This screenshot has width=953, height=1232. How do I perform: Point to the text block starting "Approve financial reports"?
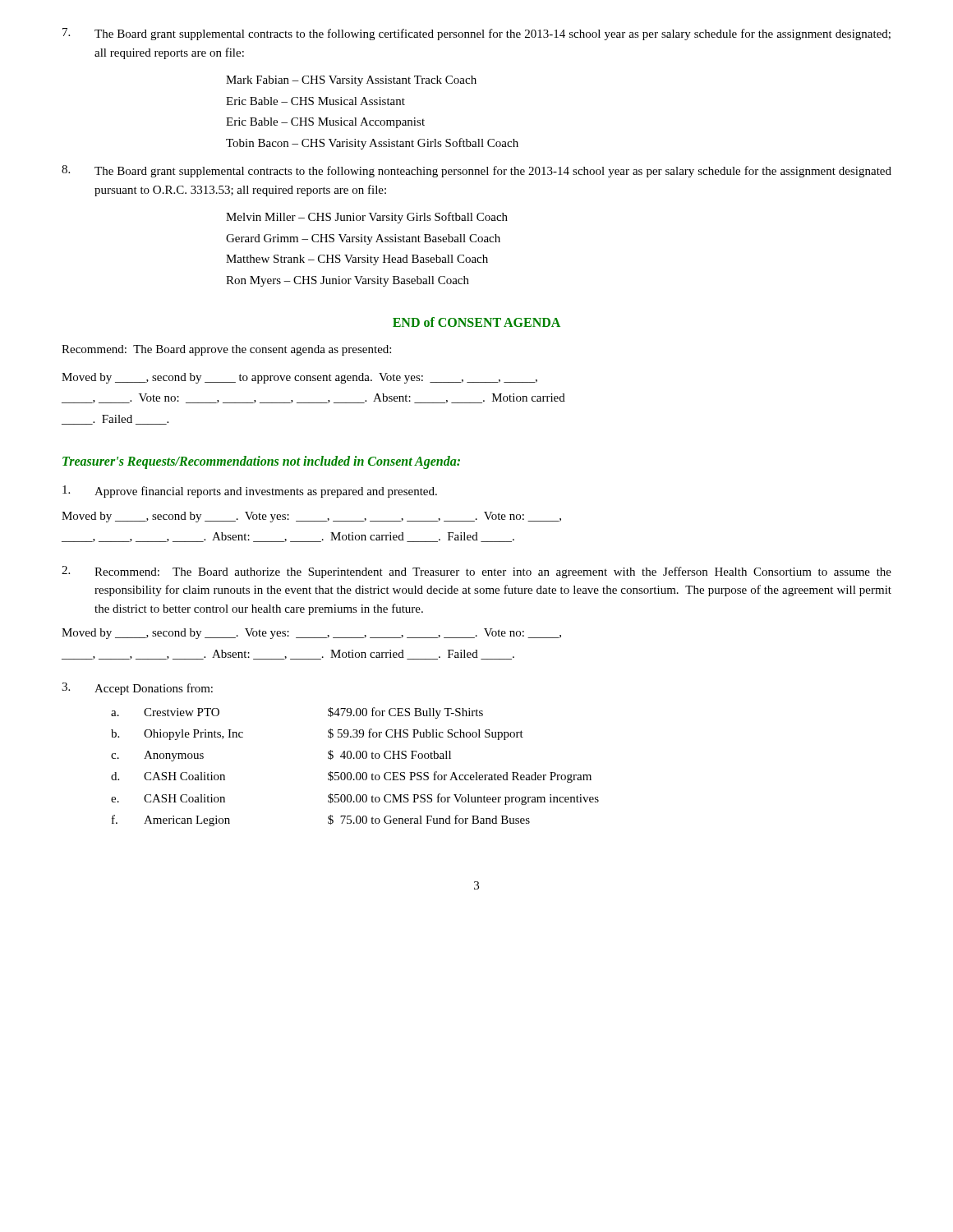pyautogui.click(x=250, y=492)
